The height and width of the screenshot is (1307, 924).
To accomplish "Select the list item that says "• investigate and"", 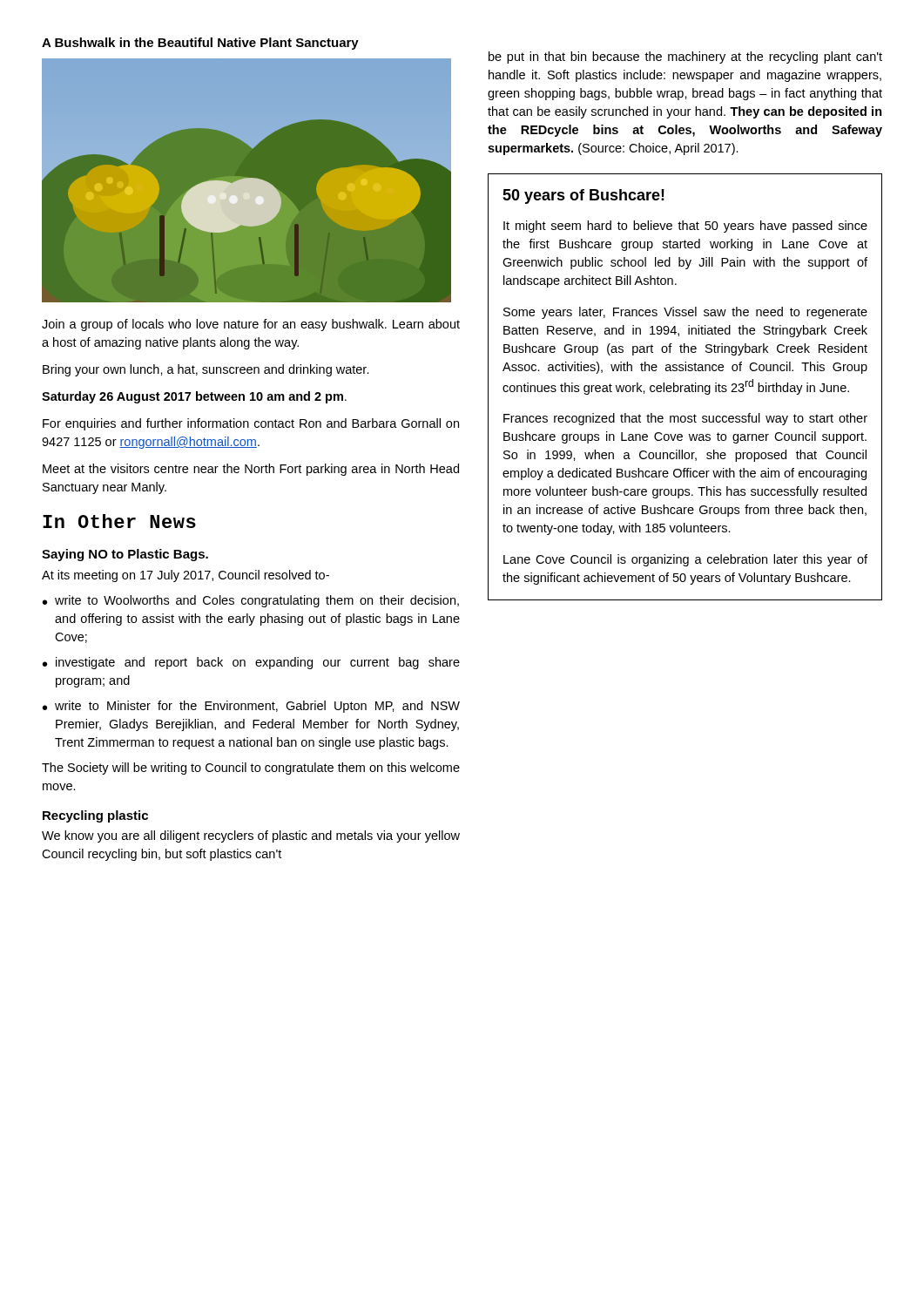I will [251, 672].
